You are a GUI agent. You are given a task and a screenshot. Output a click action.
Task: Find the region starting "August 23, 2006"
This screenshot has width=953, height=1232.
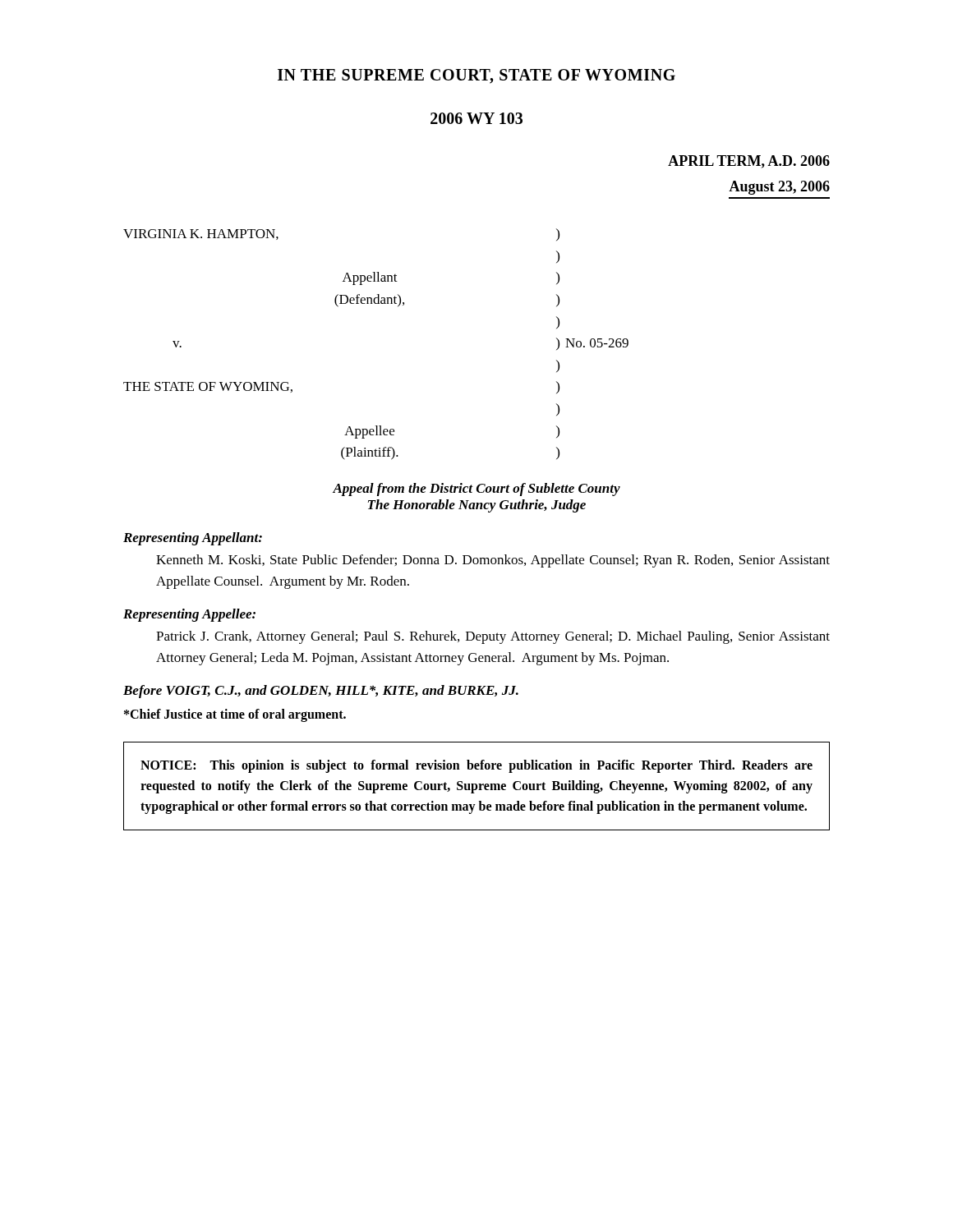(779, 188)
